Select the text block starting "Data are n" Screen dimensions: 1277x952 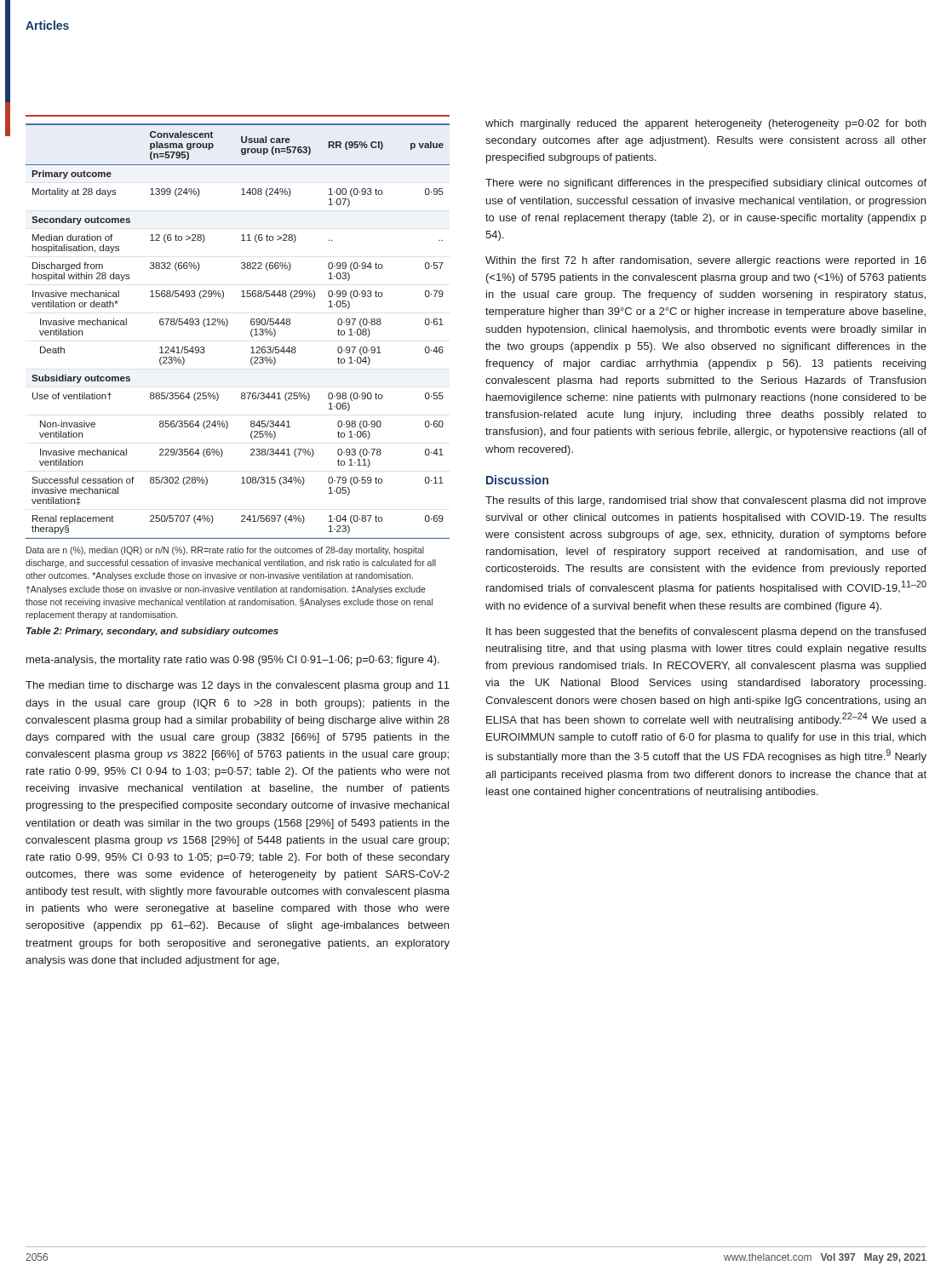click(x=231, y=582)
